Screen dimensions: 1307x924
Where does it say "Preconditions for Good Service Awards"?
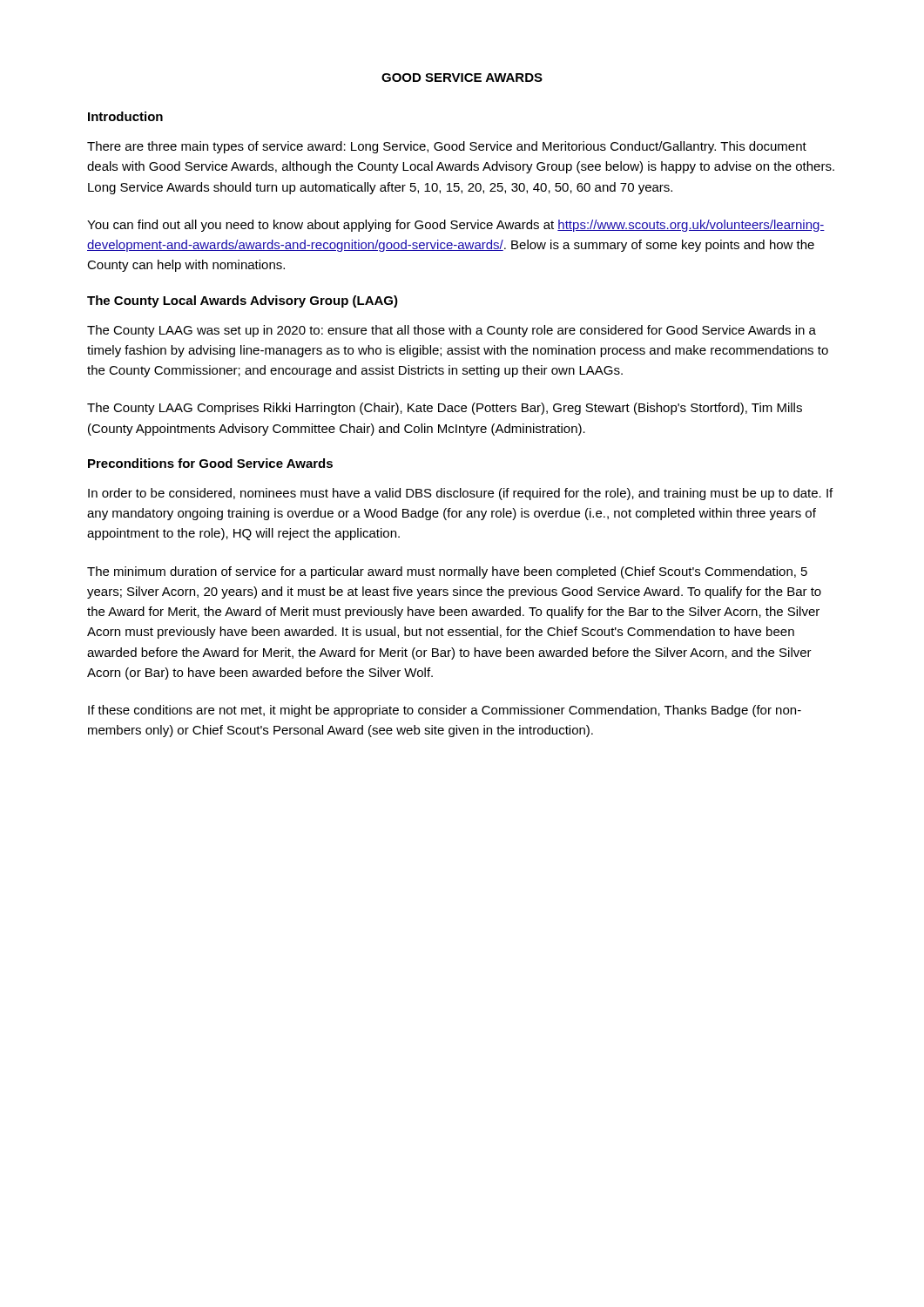pos(210,463)
